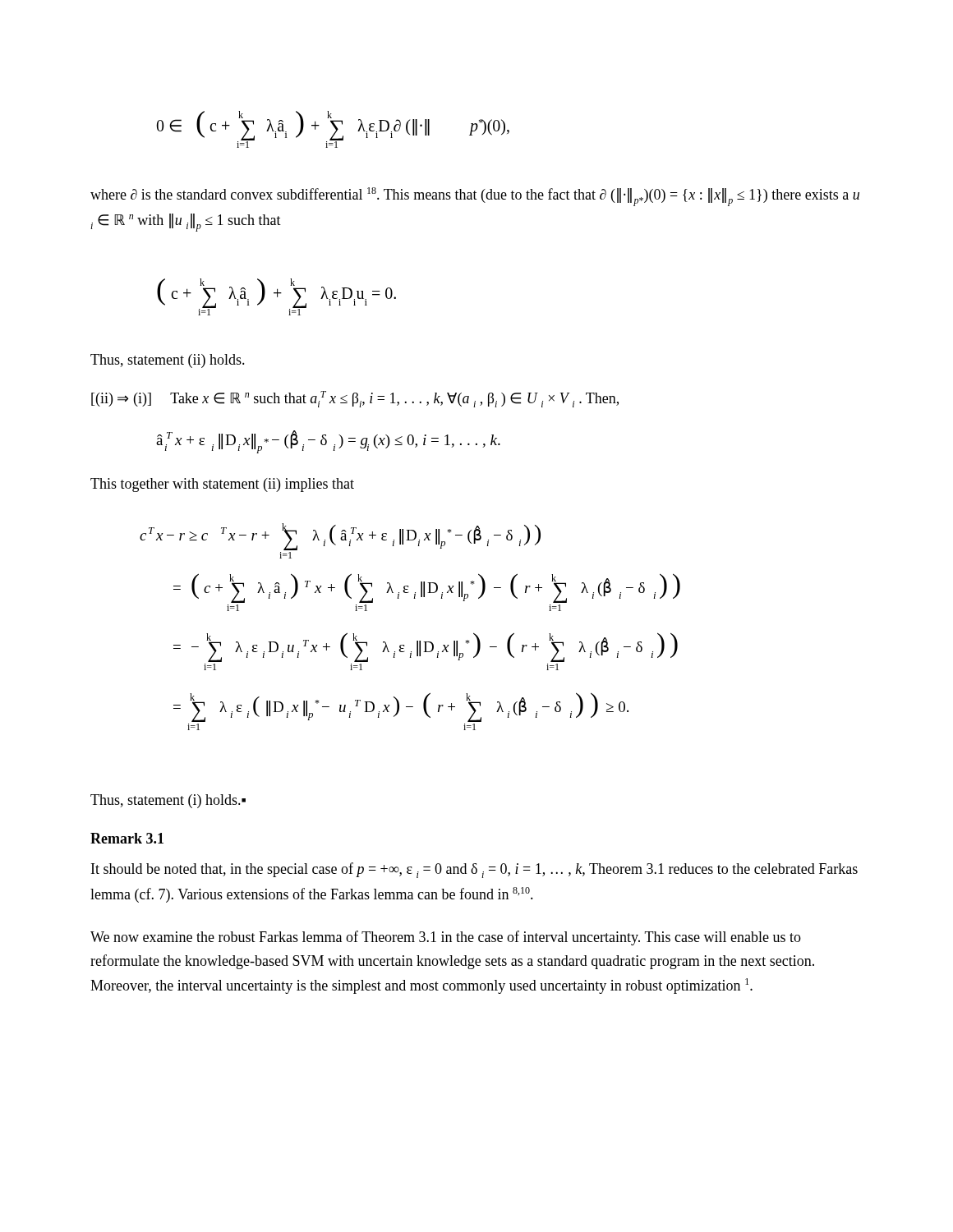This screenshot has height=1232, width=953.
Task: Click on the formula that says "0 ∈ ( c + ∑ i=1"
Action: point(353,123)
